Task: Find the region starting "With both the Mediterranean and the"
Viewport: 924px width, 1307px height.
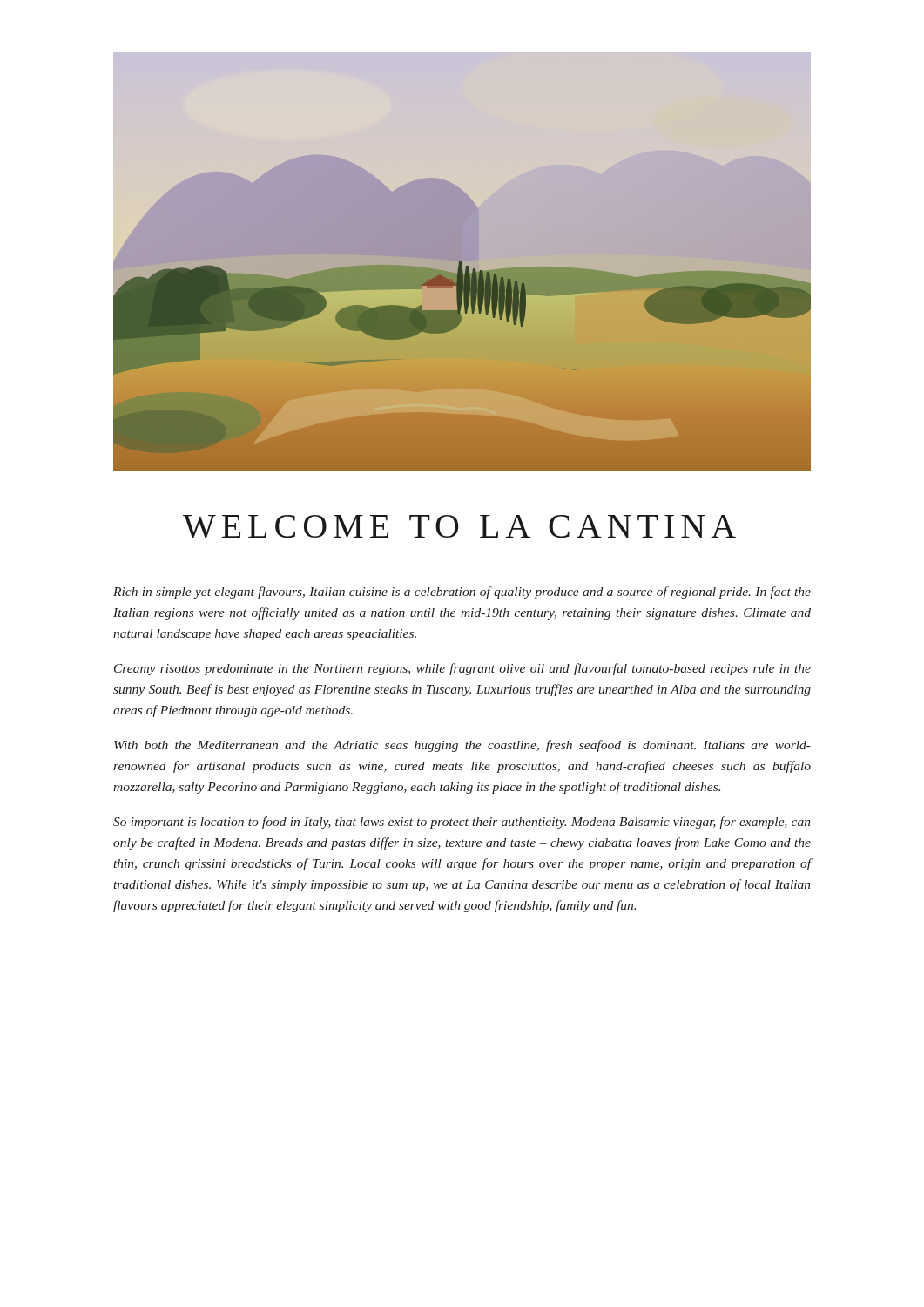Action: point(462,766)
